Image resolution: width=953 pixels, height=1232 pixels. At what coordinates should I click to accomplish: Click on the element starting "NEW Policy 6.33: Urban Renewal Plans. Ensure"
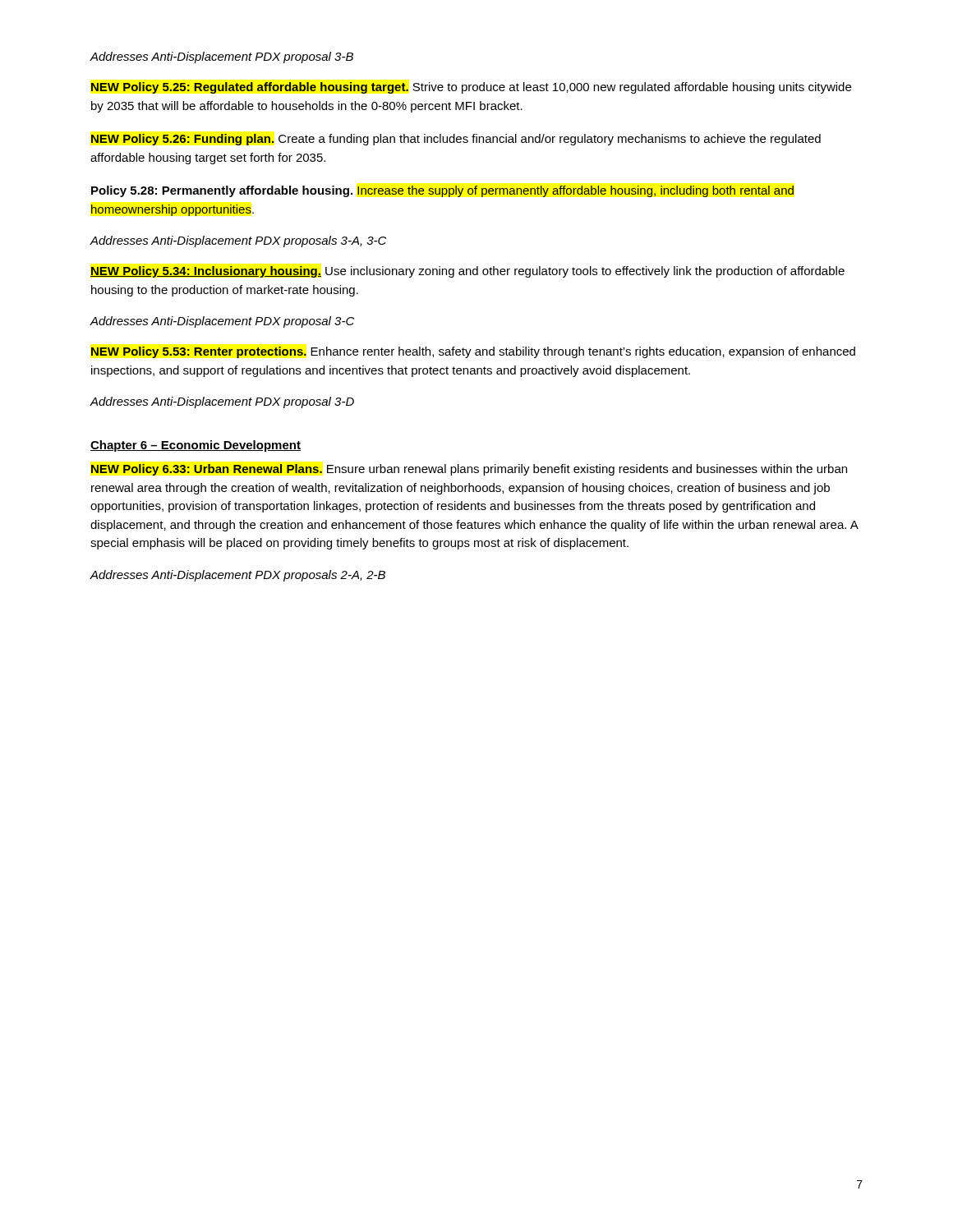click(474, 506)
